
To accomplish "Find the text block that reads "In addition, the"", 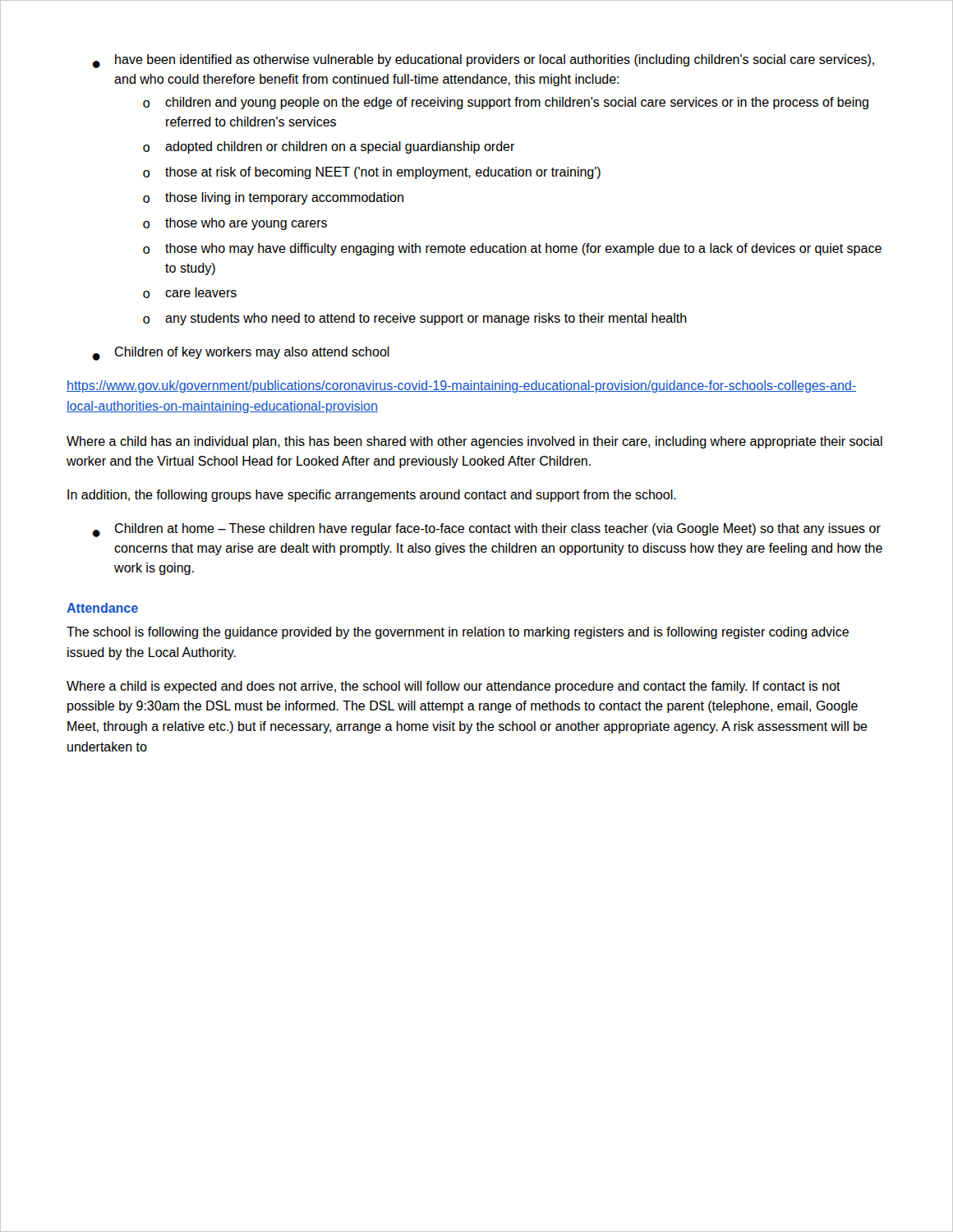I will coord(476,496).
